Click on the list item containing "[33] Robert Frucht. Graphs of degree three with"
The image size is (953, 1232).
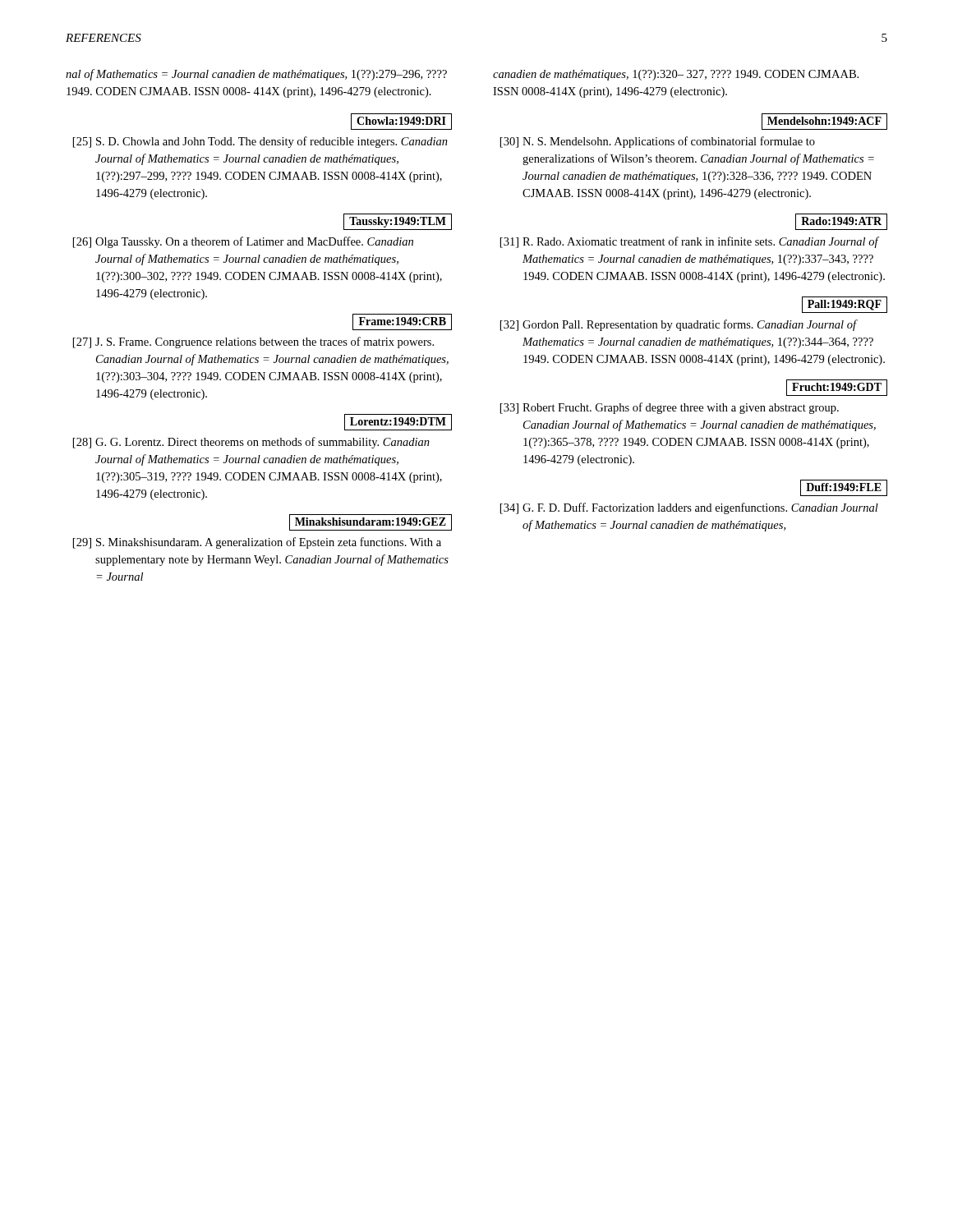click(690, 434)
